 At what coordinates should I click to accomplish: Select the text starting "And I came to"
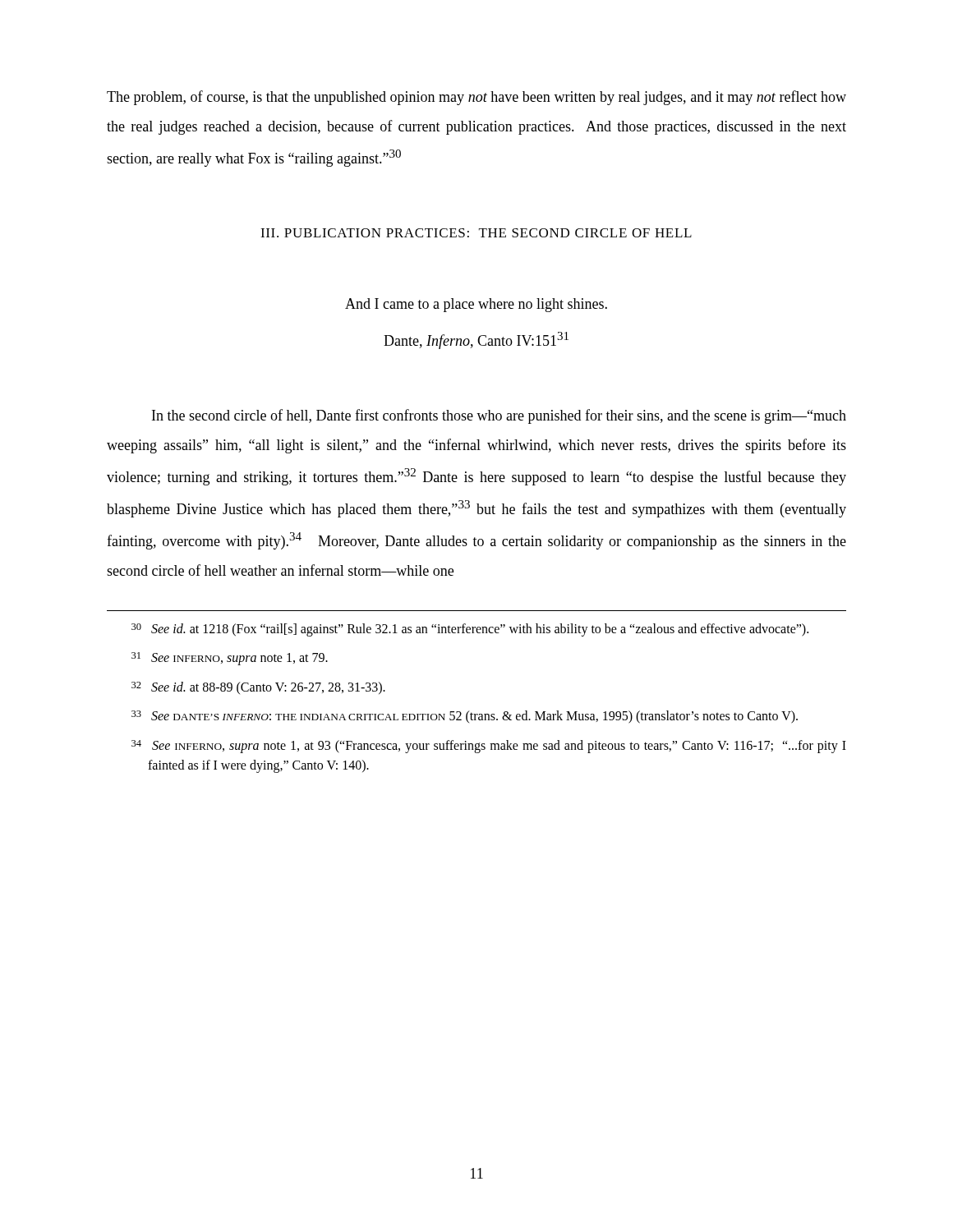(x=476, y=305)
